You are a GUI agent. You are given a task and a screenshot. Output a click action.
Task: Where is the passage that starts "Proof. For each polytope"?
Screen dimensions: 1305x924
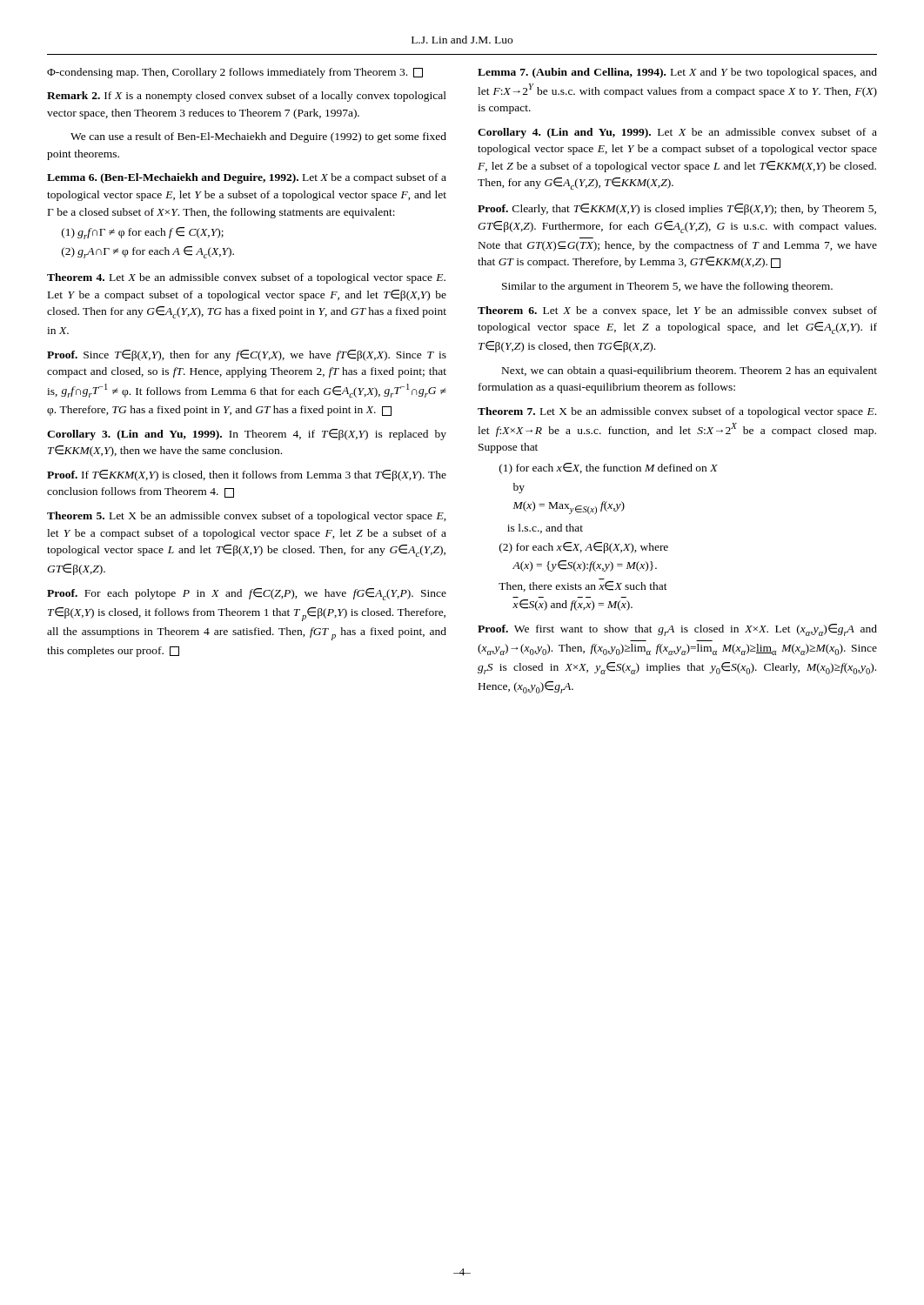(x=247, y=622)
